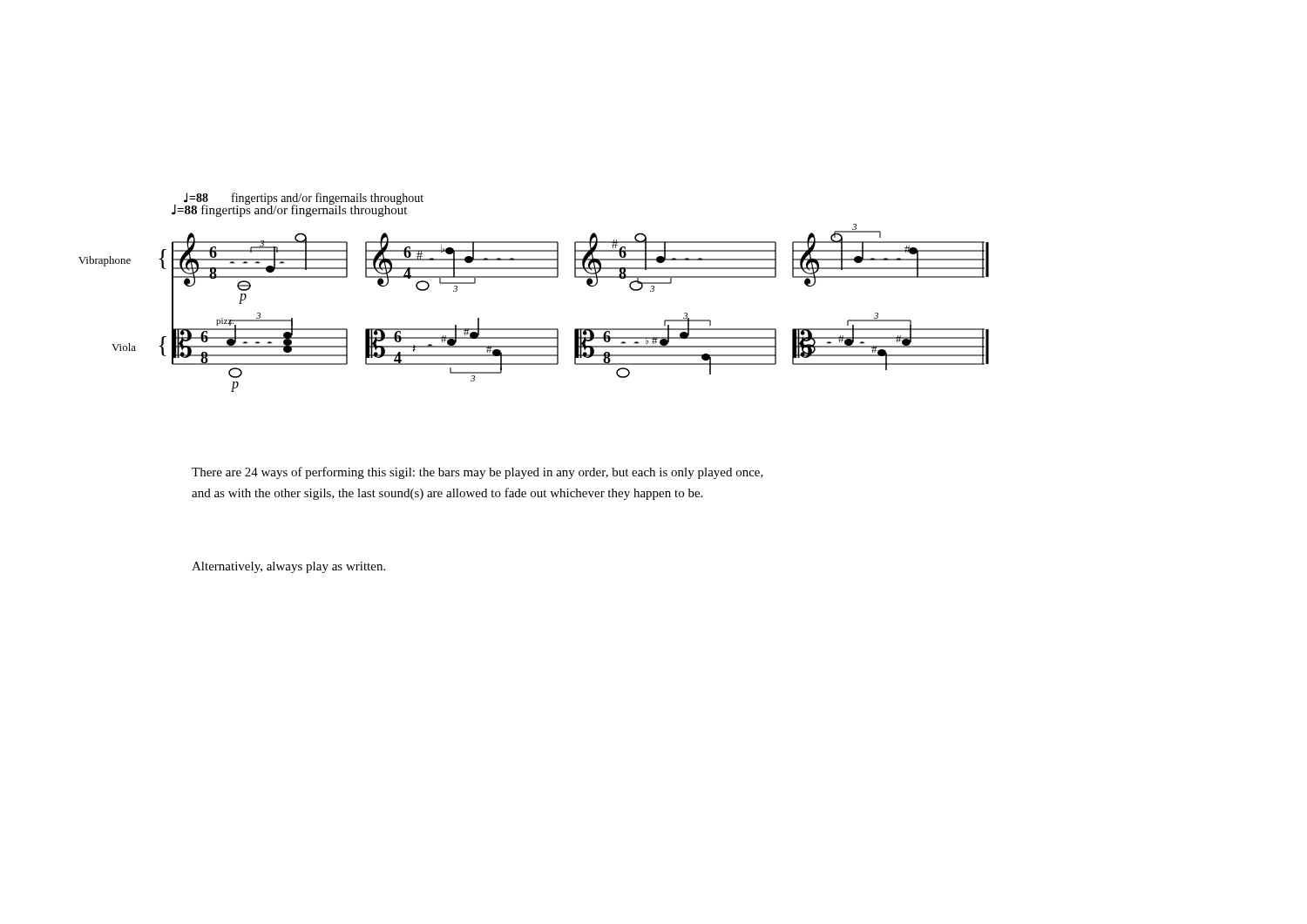The image size is (1307, 924).
Task: Locate the illustration
Action: [662, 322]
